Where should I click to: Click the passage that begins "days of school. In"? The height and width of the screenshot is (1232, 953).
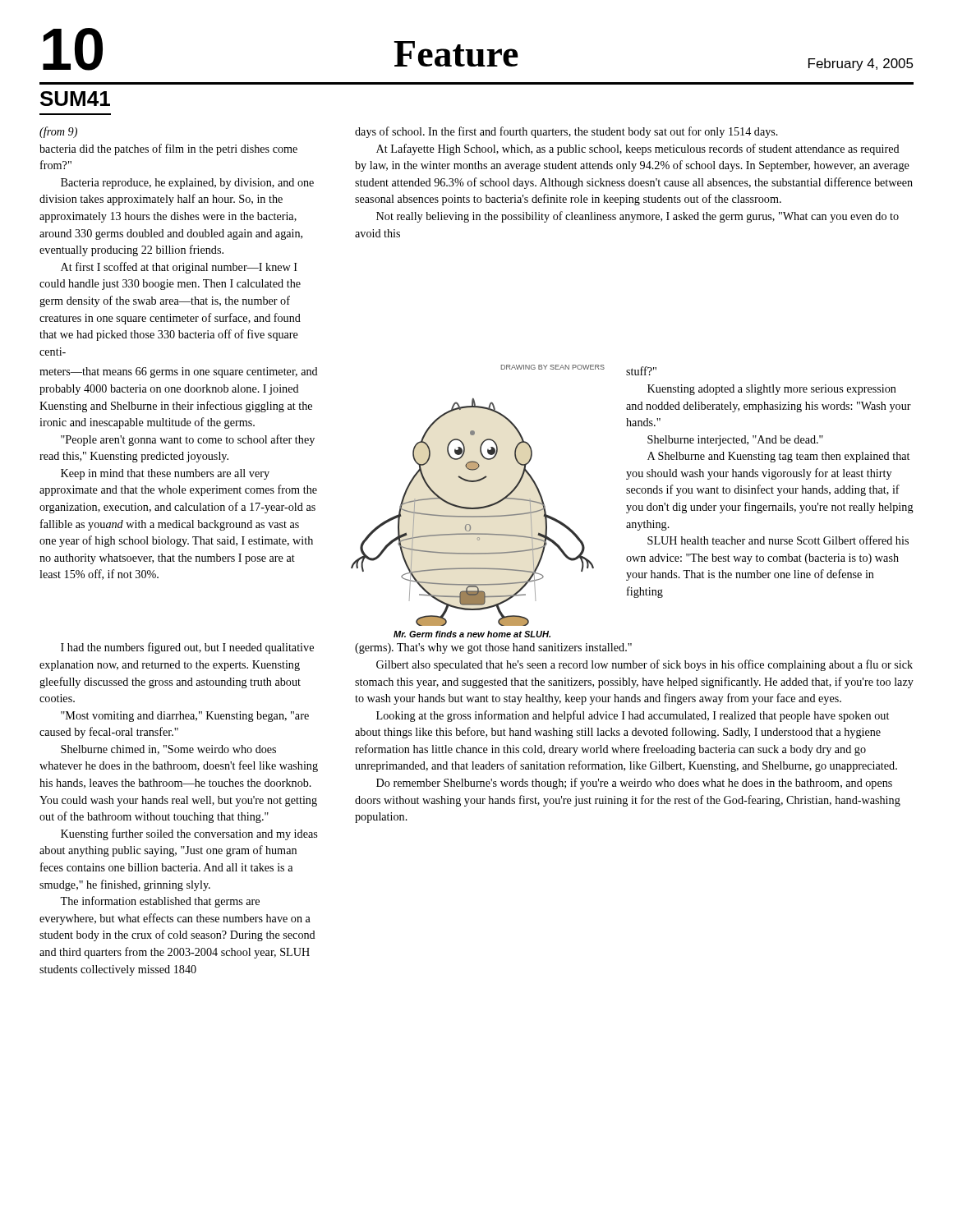pos(634,182)
